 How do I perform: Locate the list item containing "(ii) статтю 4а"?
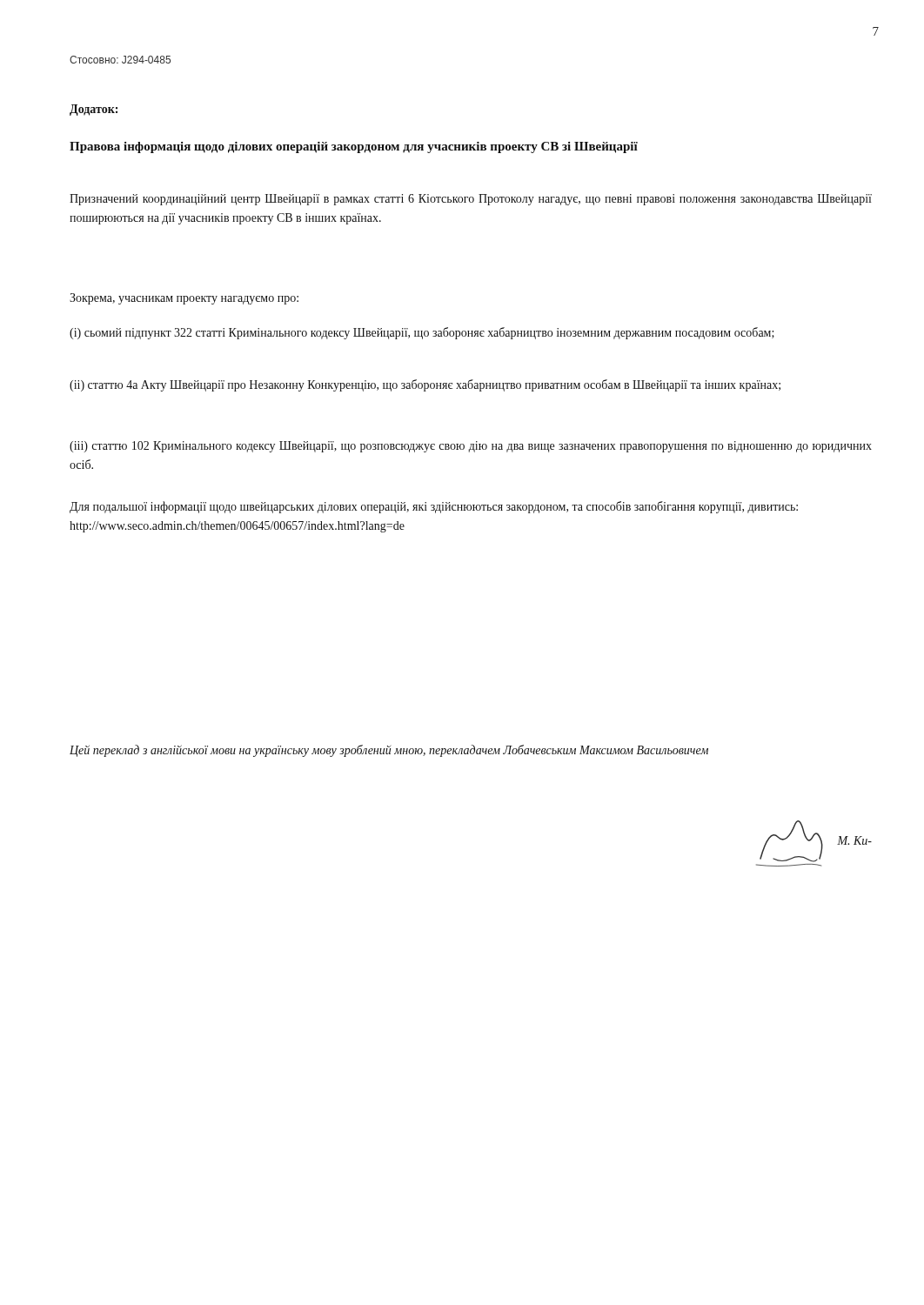coord(426,385)
